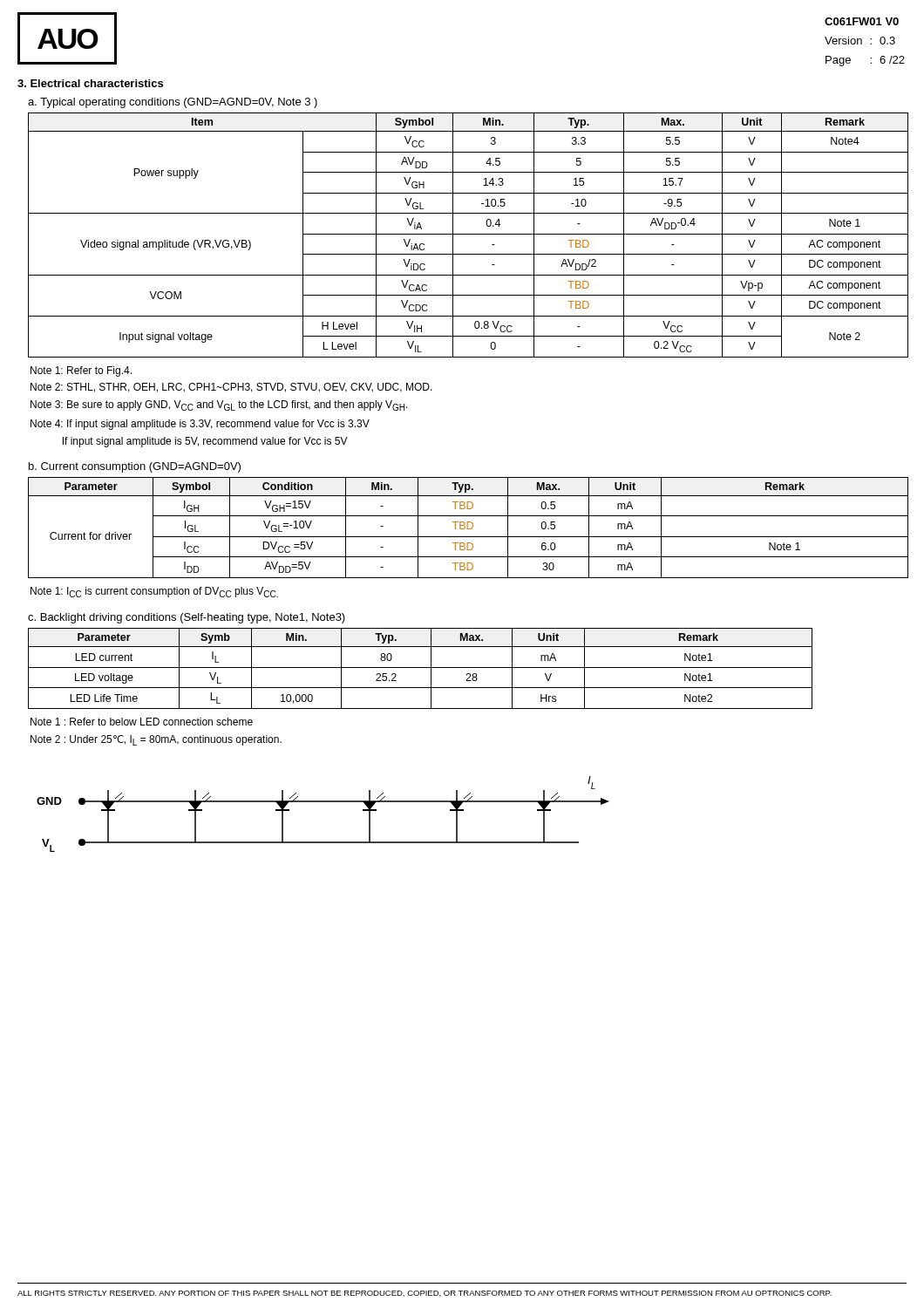Image resolution: width=924 pixels, height=1308 pixels.
Task: Navigate to the element starting "b. Current consumption (GND=AGND=0V)"
Action: [x=135, y=466]
